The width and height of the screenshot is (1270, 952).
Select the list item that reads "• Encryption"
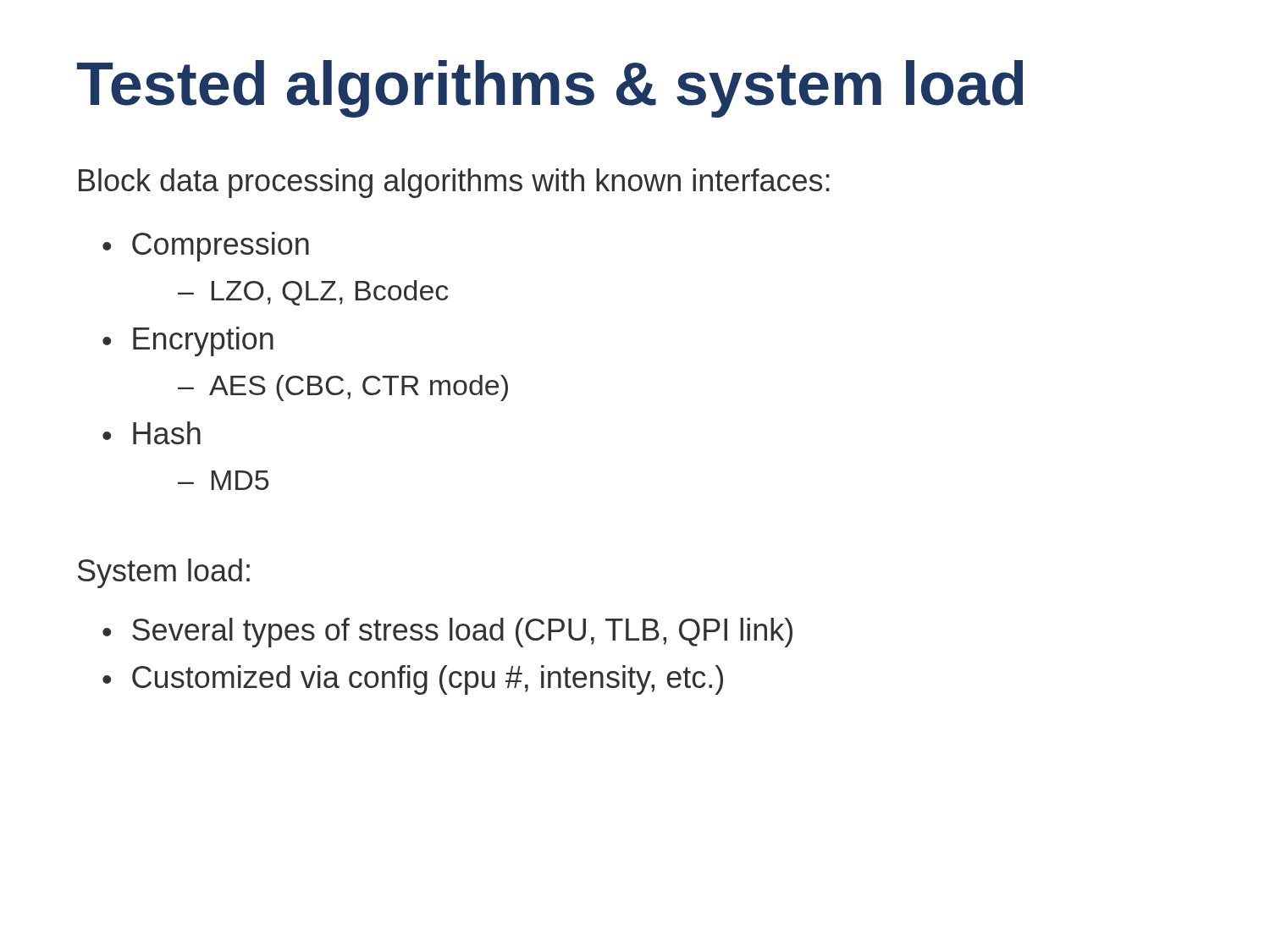pyautogui.click(x=188, y=341)
